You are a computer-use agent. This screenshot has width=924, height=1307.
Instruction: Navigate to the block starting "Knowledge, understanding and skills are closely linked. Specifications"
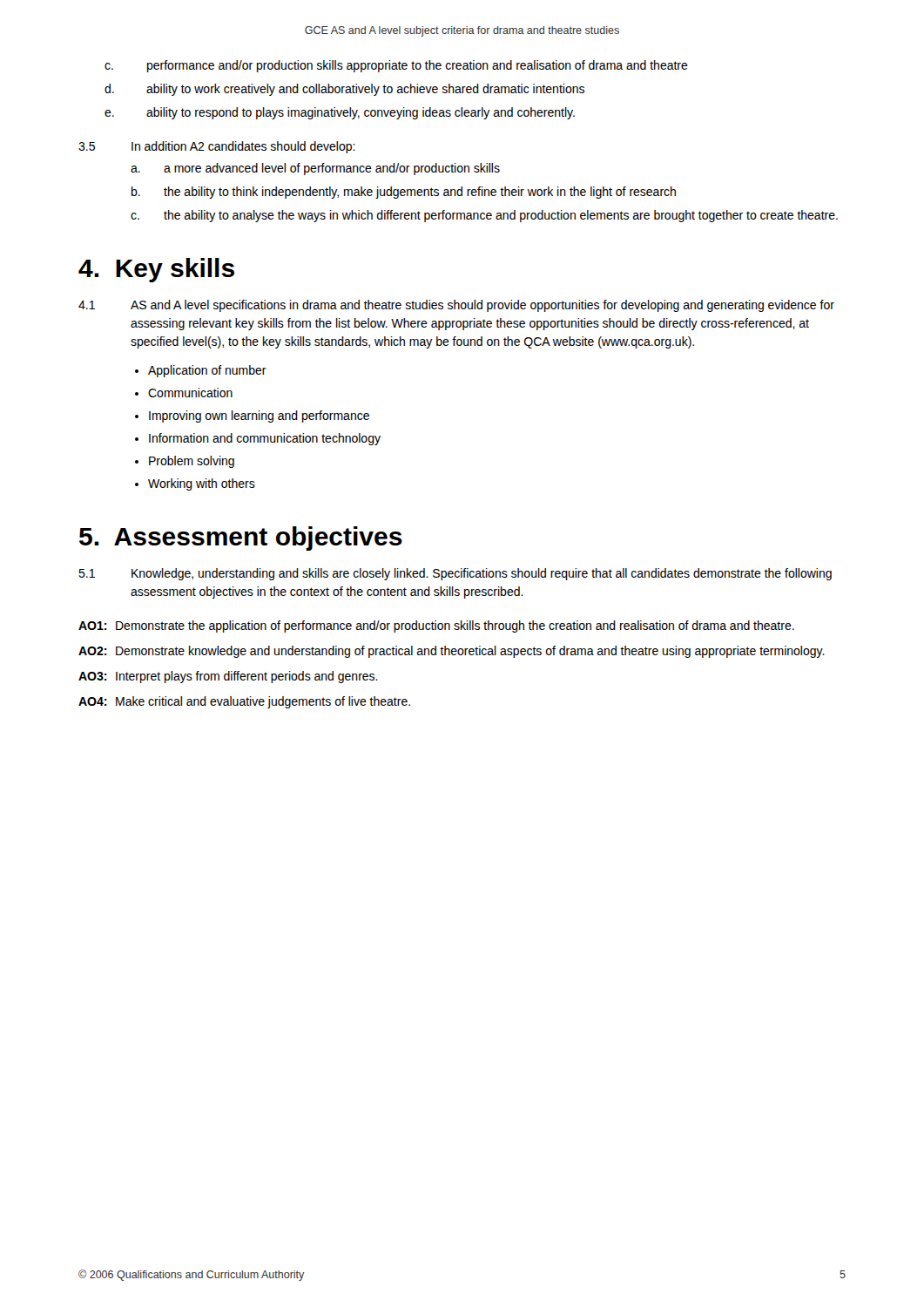click(x=481, y=582)
